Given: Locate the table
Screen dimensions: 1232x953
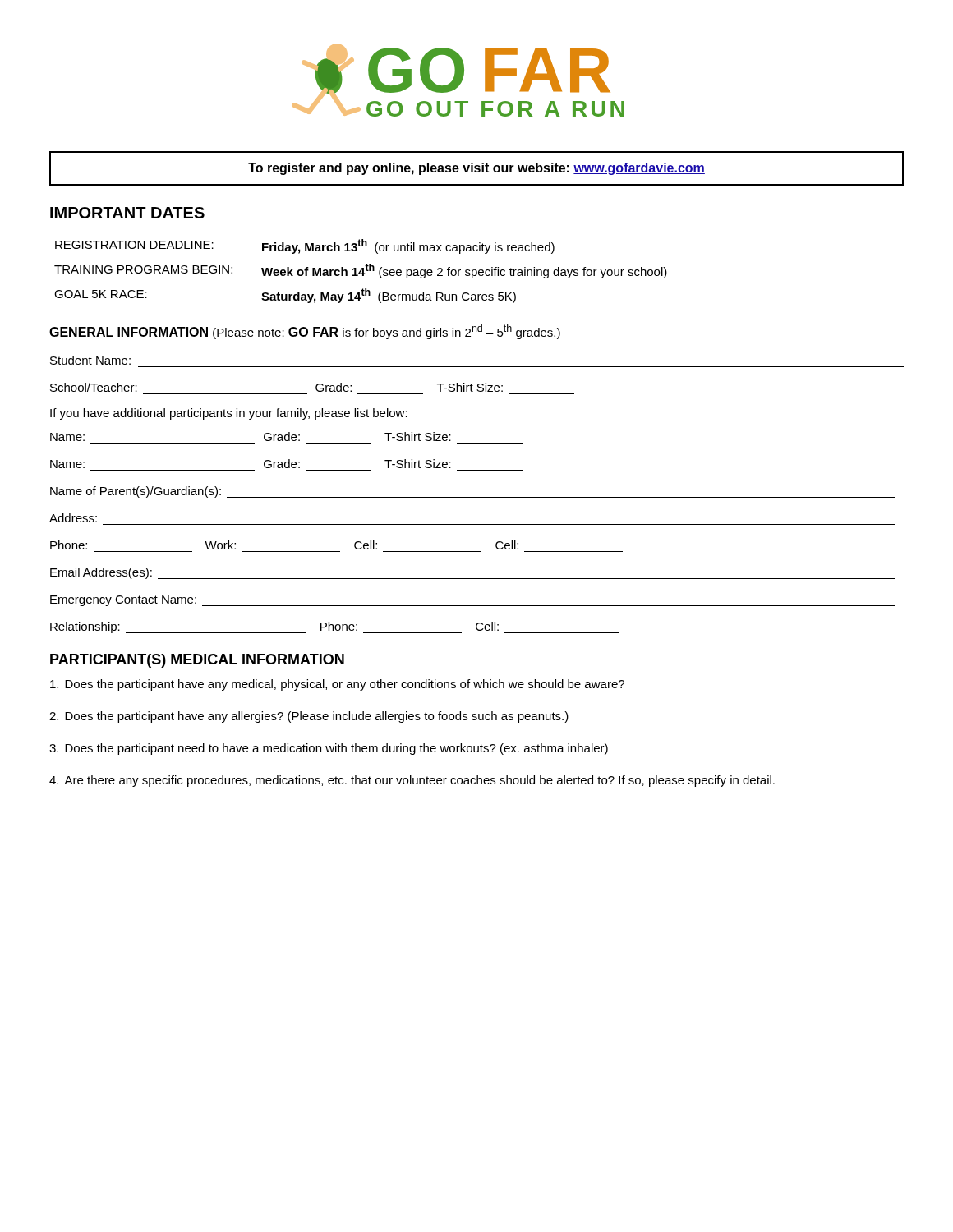Looking at the screenshot, I should tap(476, 271).
